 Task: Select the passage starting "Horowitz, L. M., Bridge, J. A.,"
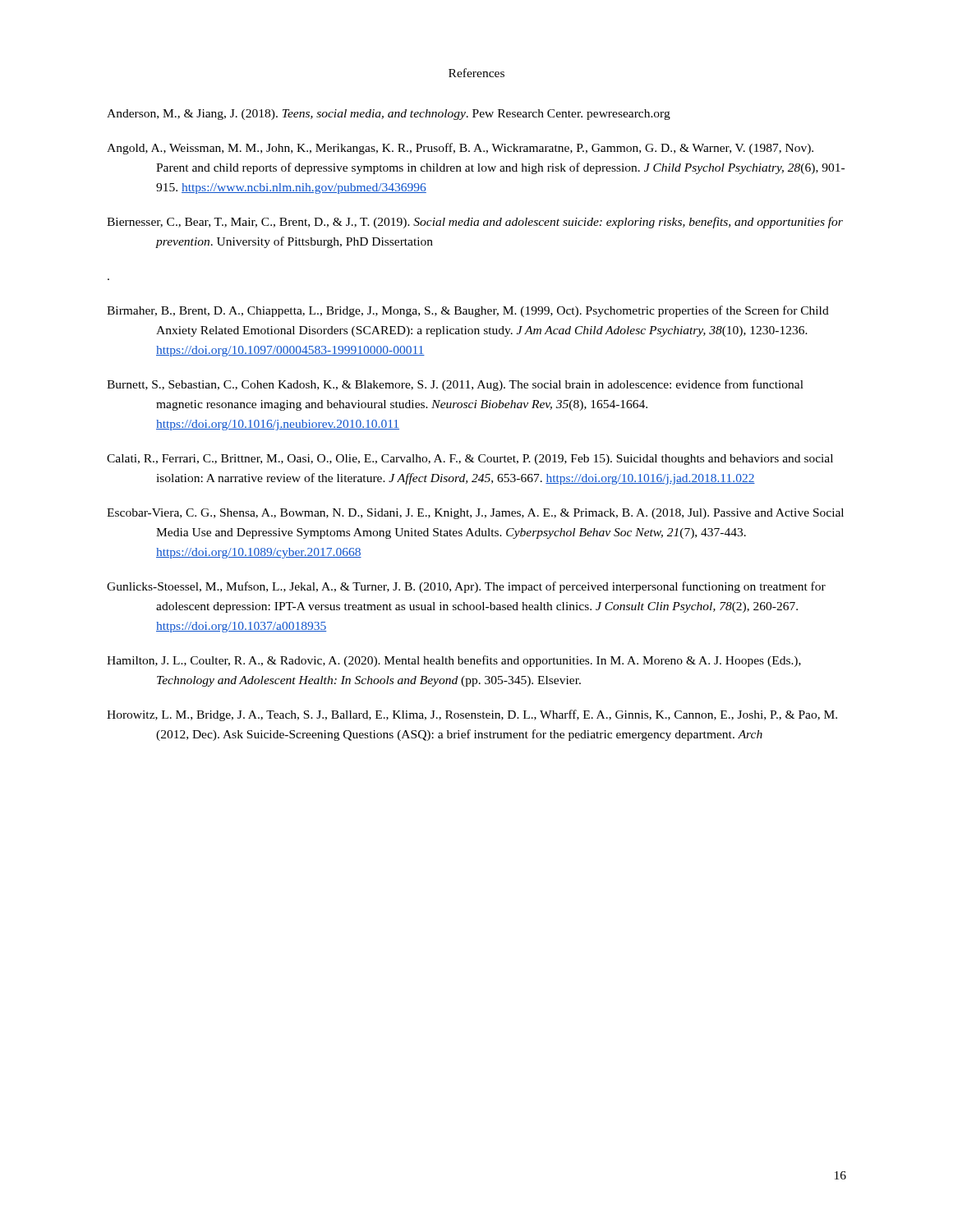(472, 724)
